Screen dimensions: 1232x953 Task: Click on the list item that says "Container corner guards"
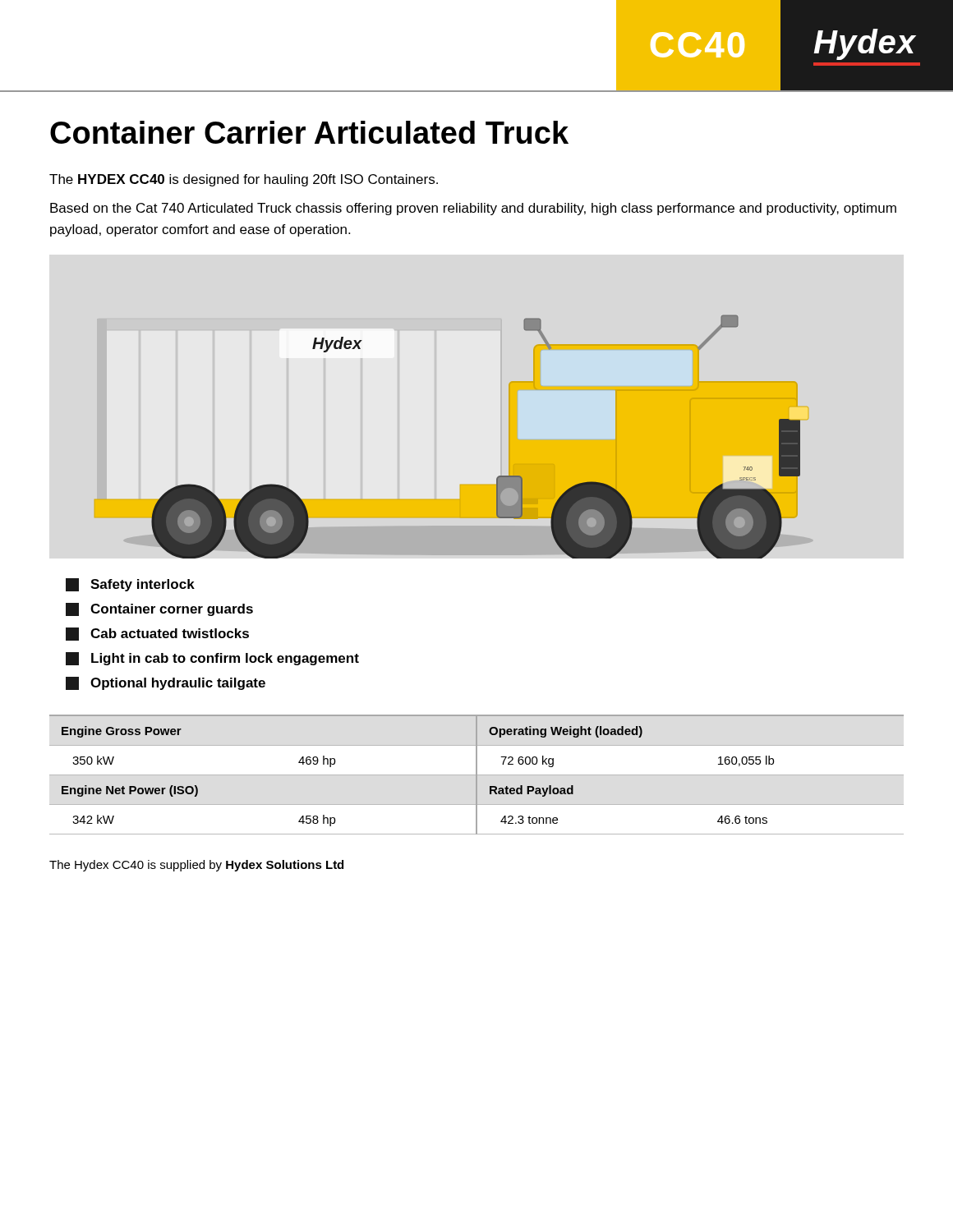coord(160,610)
